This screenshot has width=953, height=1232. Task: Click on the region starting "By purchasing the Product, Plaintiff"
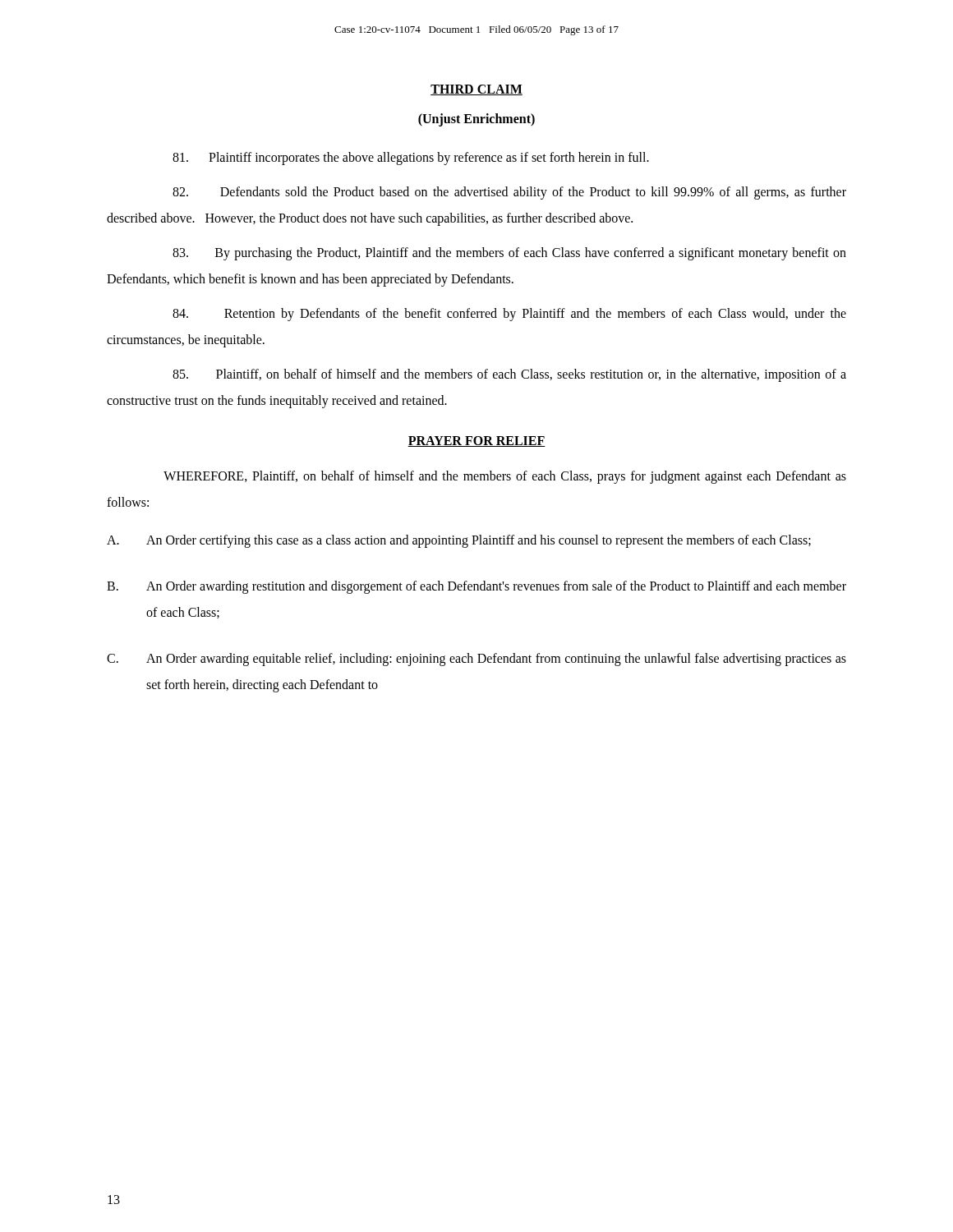click(476, 266)
